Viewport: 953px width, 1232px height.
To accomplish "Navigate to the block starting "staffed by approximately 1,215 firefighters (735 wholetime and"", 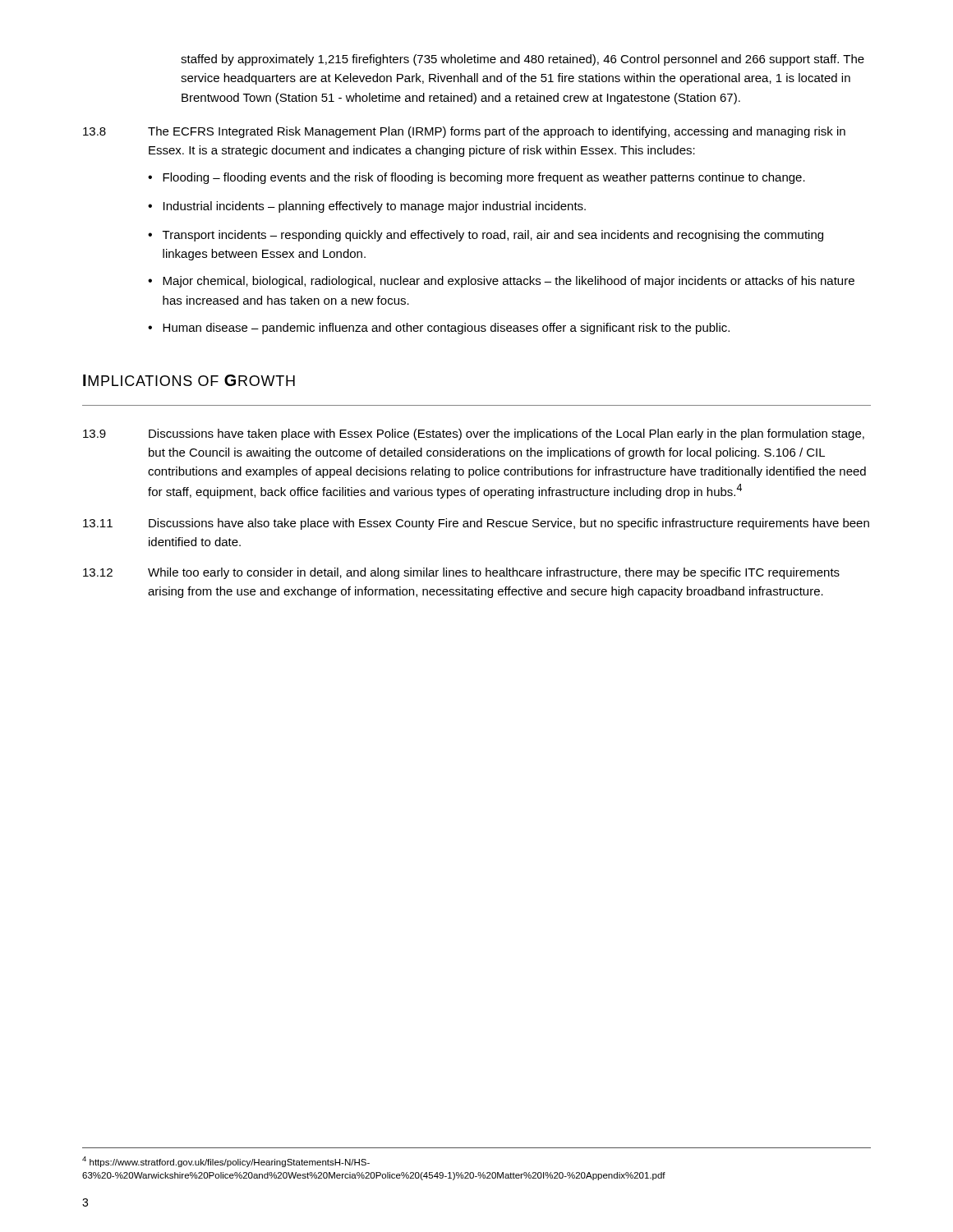I will [523, 78].
